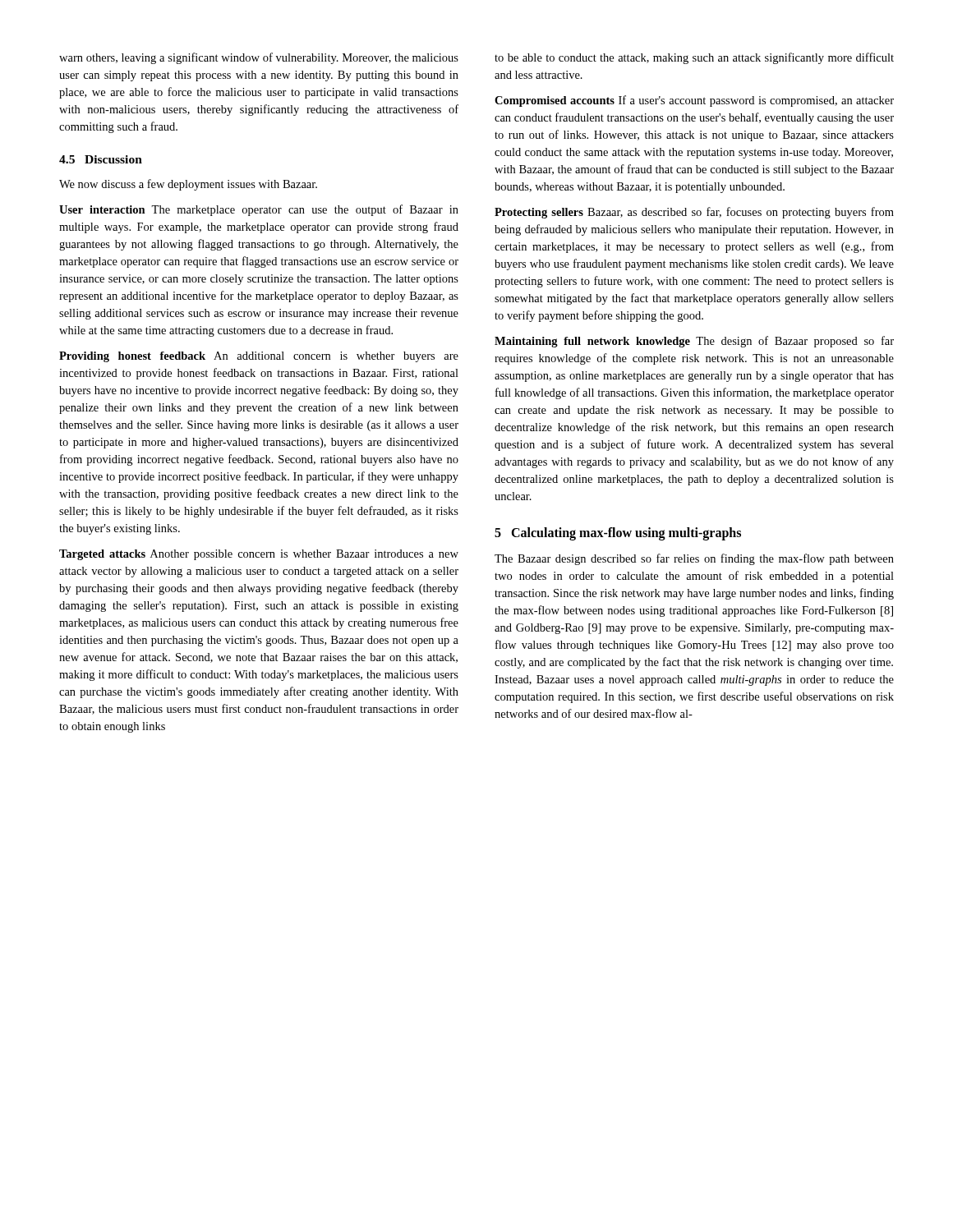Locate the element starting "Maintaining full network knowledge The design"
953x1232 pixels.
pyautogui.click(x=694, y=419)
